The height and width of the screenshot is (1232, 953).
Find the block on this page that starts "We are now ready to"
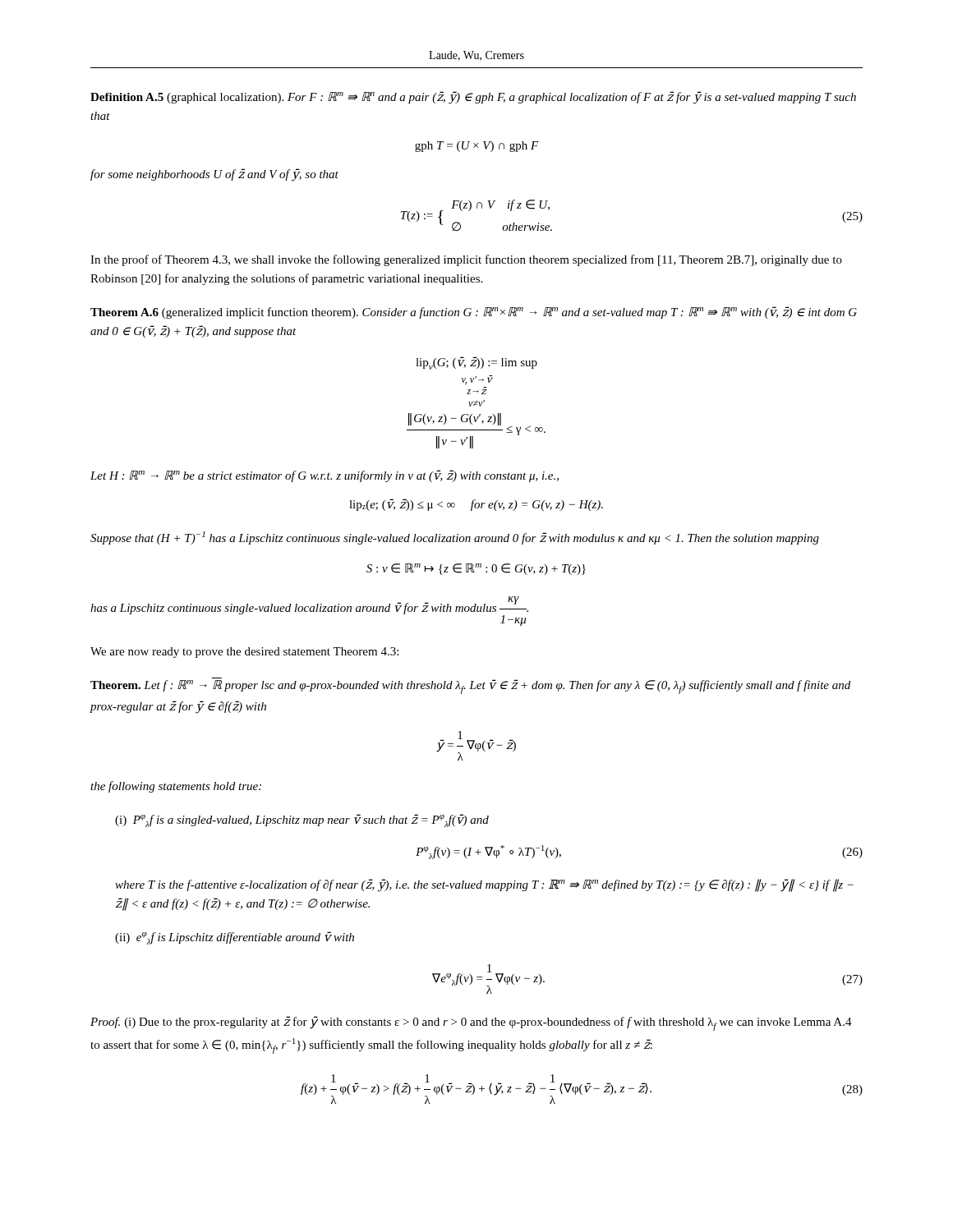point(245,651)
